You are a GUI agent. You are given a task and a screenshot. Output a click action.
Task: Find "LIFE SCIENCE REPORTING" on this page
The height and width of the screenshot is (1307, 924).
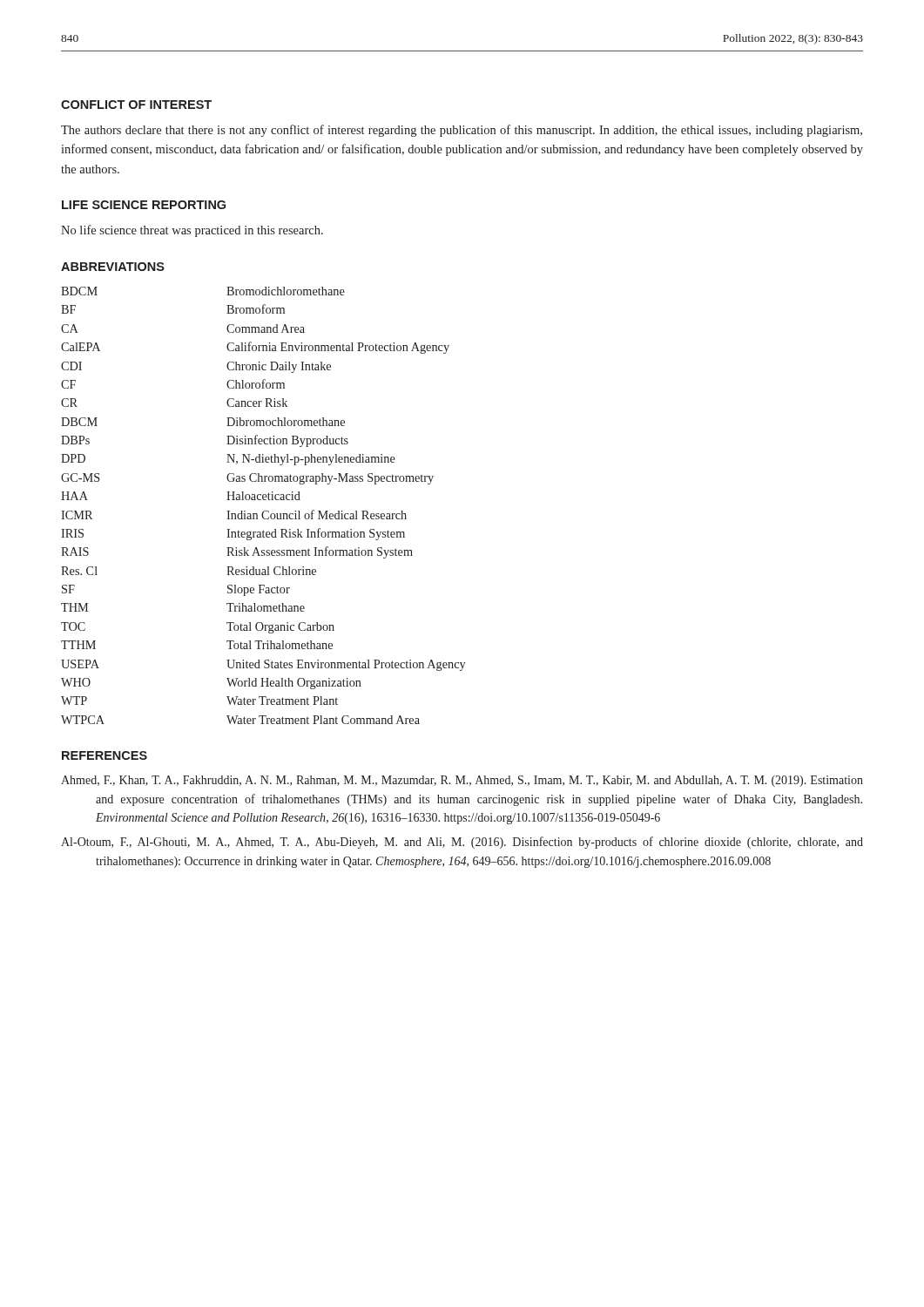tap(144, 205)
